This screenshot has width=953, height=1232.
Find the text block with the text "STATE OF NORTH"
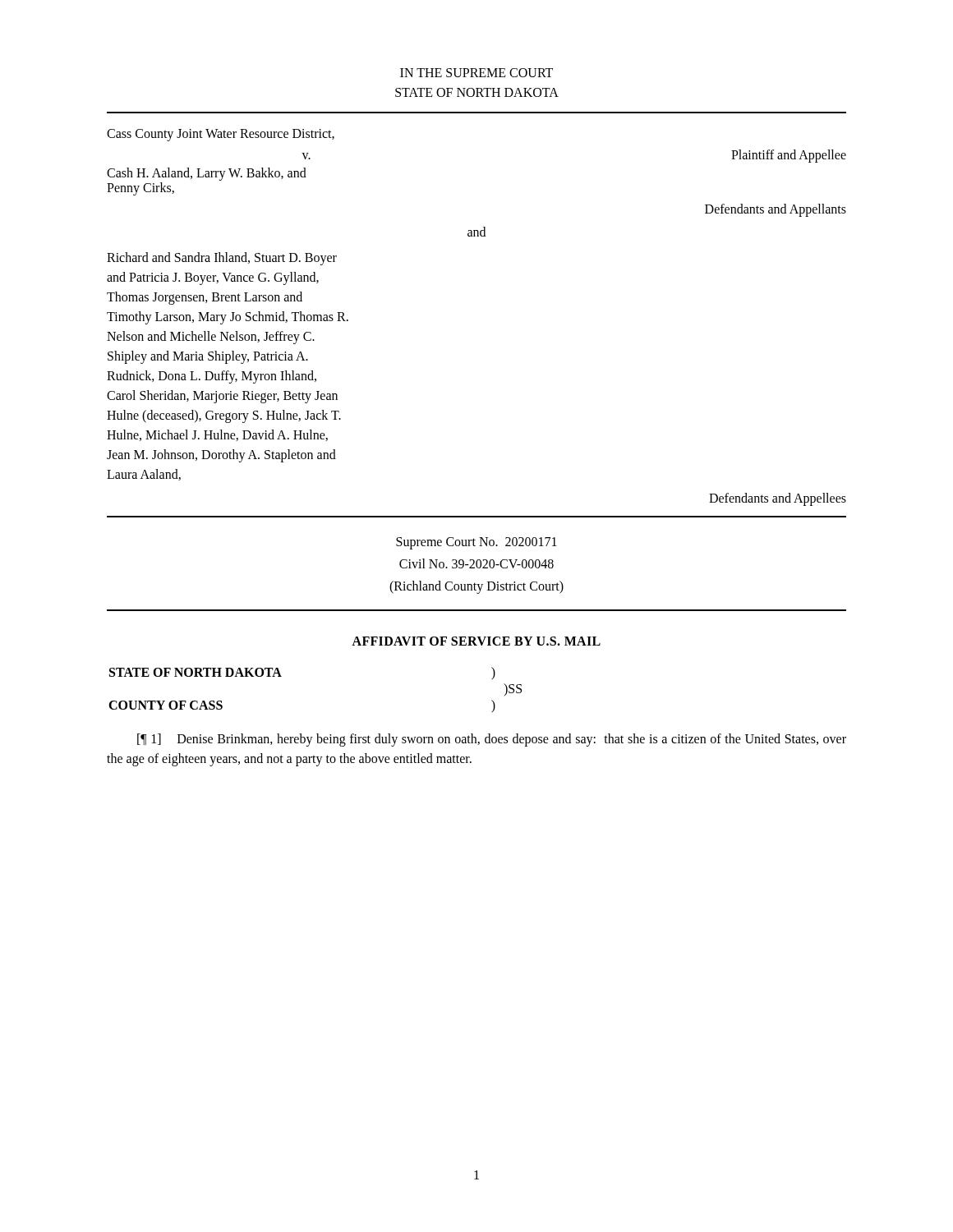(186, 673)
